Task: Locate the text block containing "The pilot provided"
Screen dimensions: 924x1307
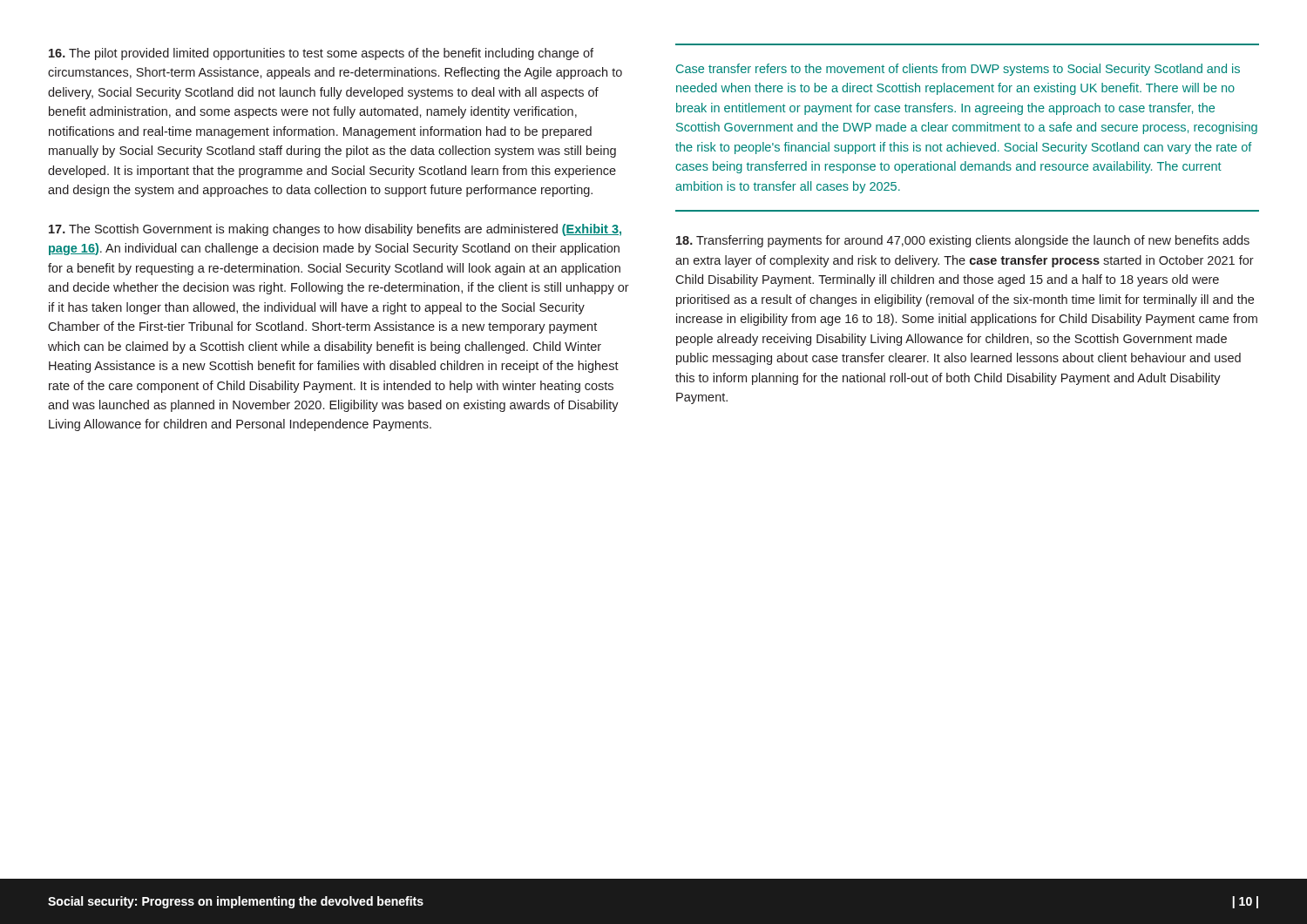Action: [x=340, y=122]
